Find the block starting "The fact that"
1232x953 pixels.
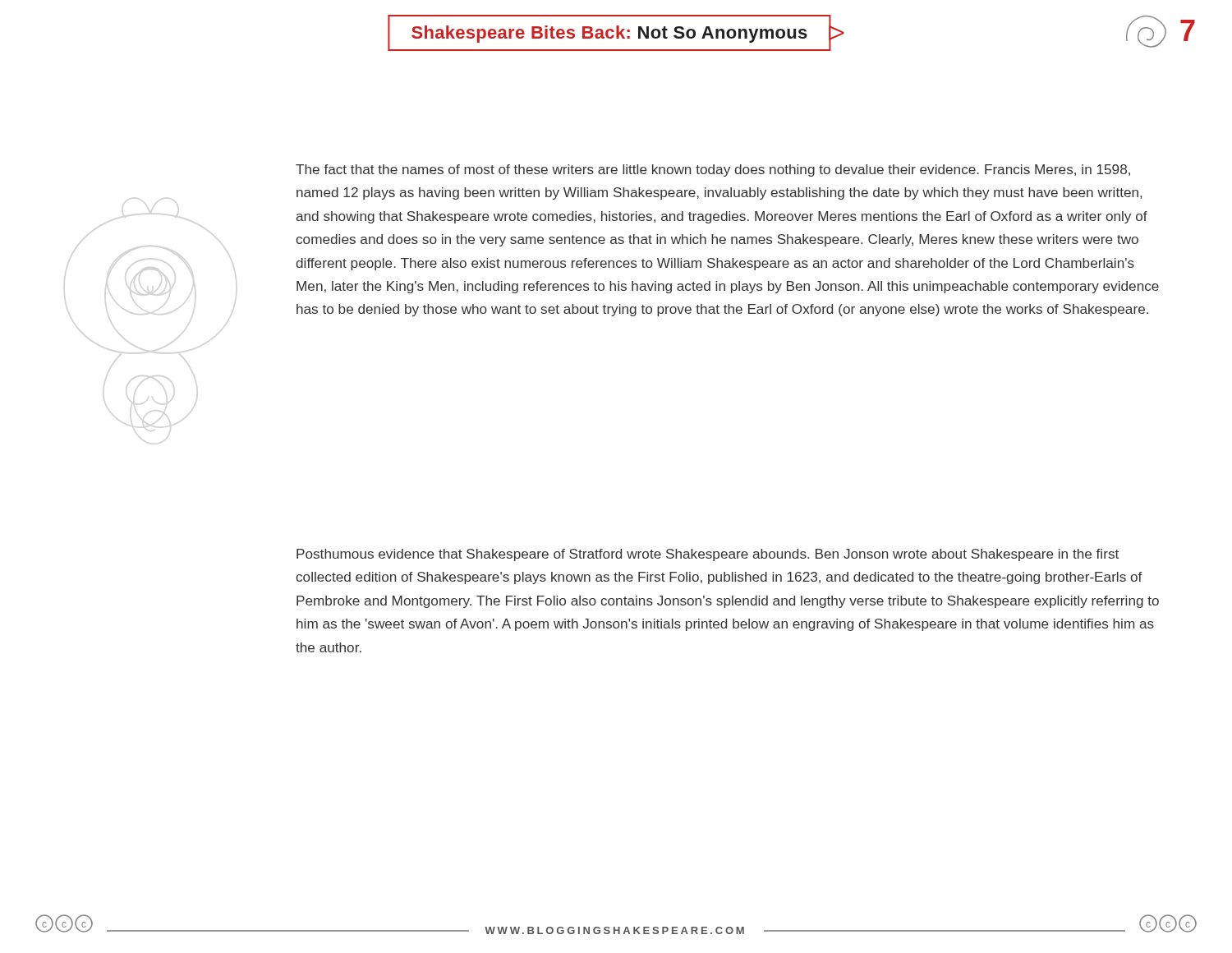(732, 239)
